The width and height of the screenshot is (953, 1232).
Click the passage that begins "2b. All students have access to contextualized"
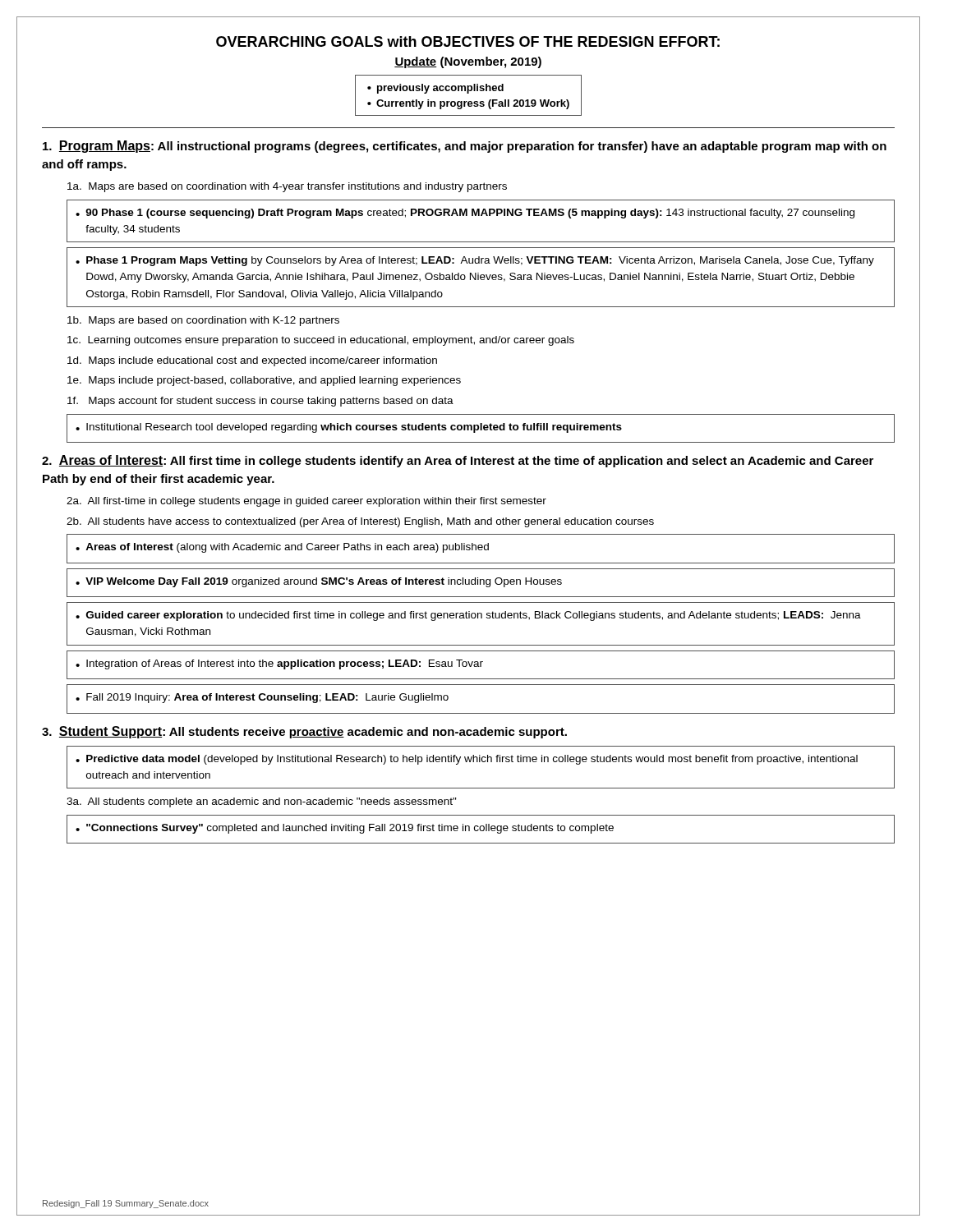(360, 521)
